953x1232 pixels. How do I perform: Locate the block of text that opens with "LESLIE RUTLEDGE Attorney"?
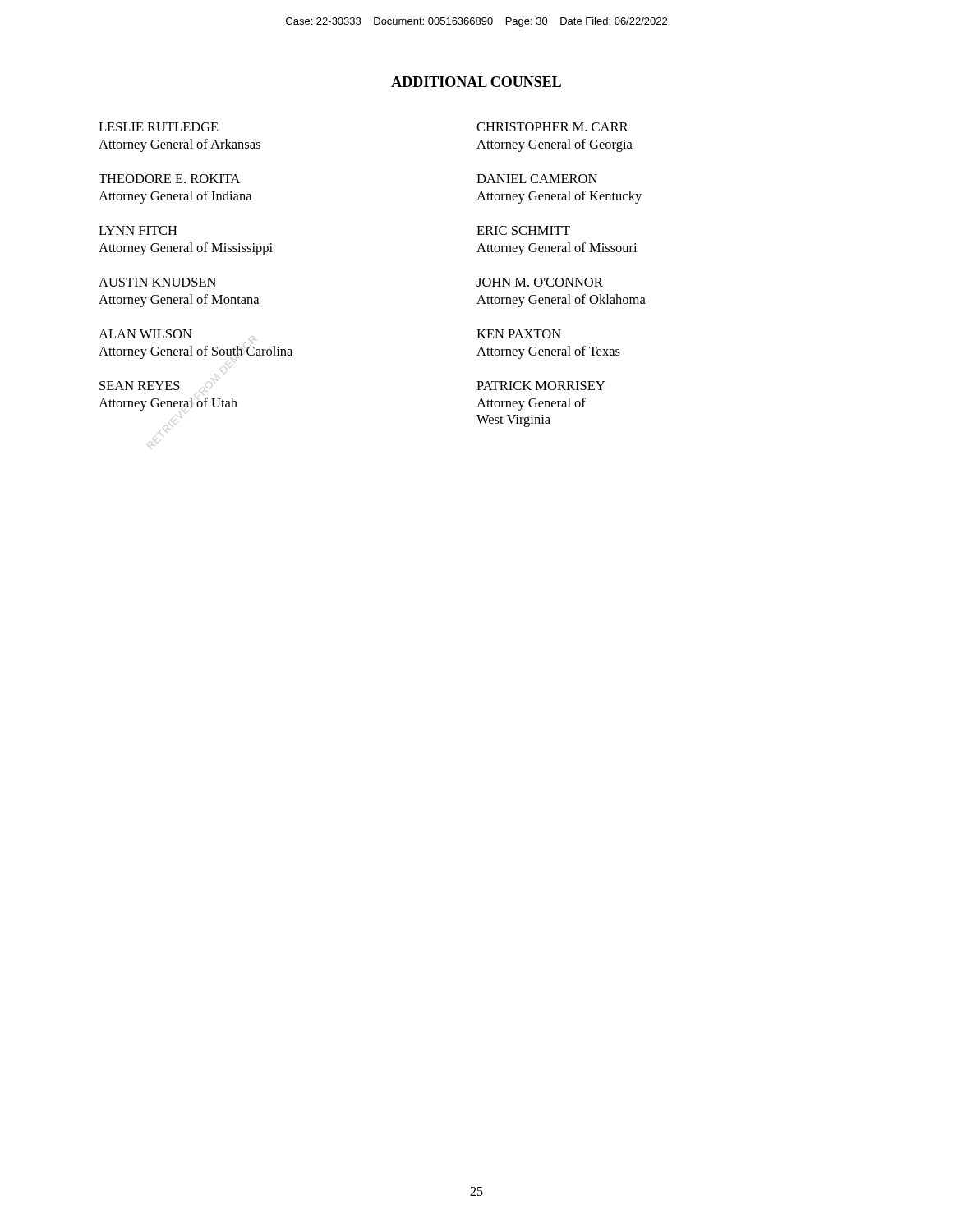[x=159, y=127]
